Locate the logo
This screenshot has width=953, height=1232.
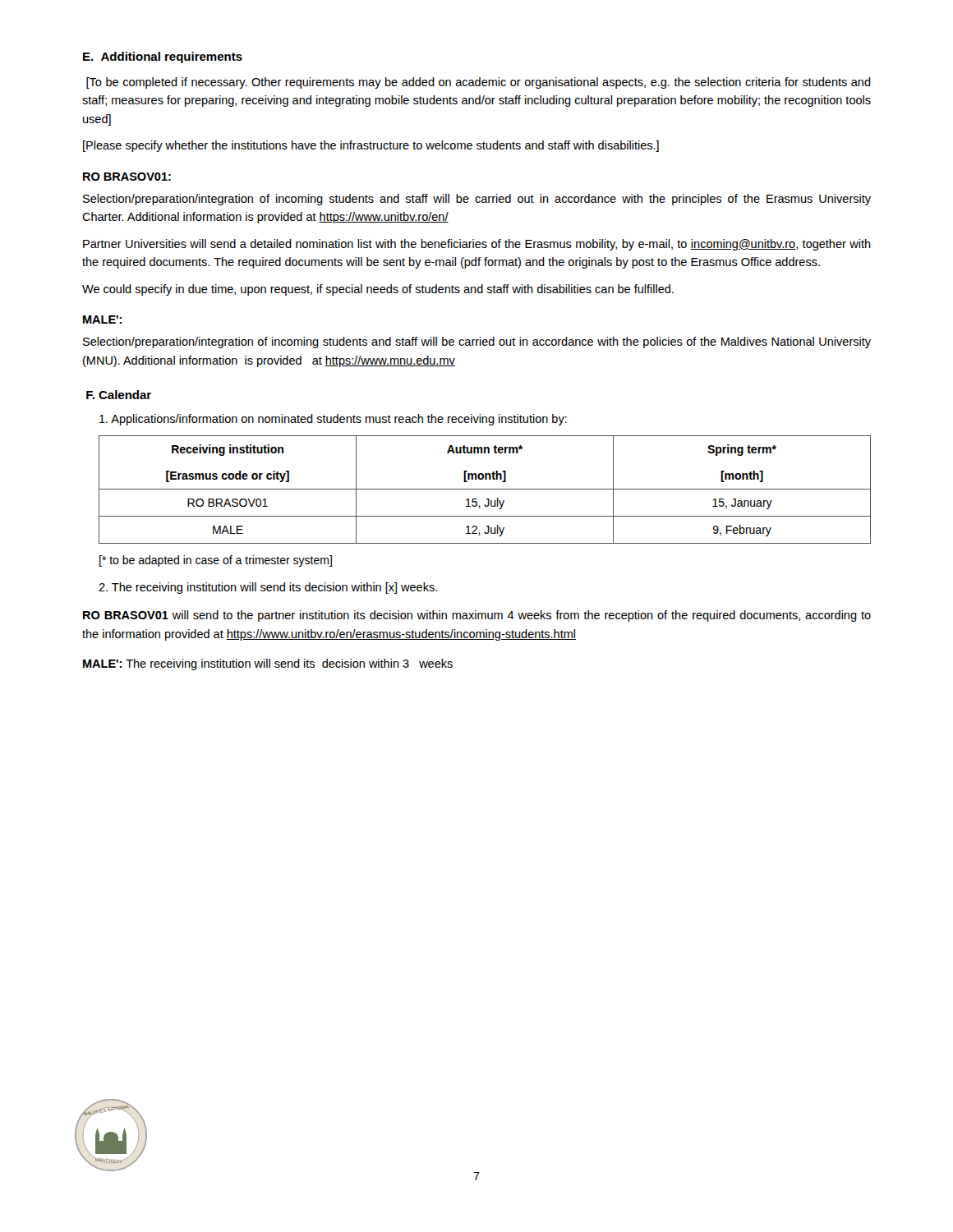tap(111, 1136)
